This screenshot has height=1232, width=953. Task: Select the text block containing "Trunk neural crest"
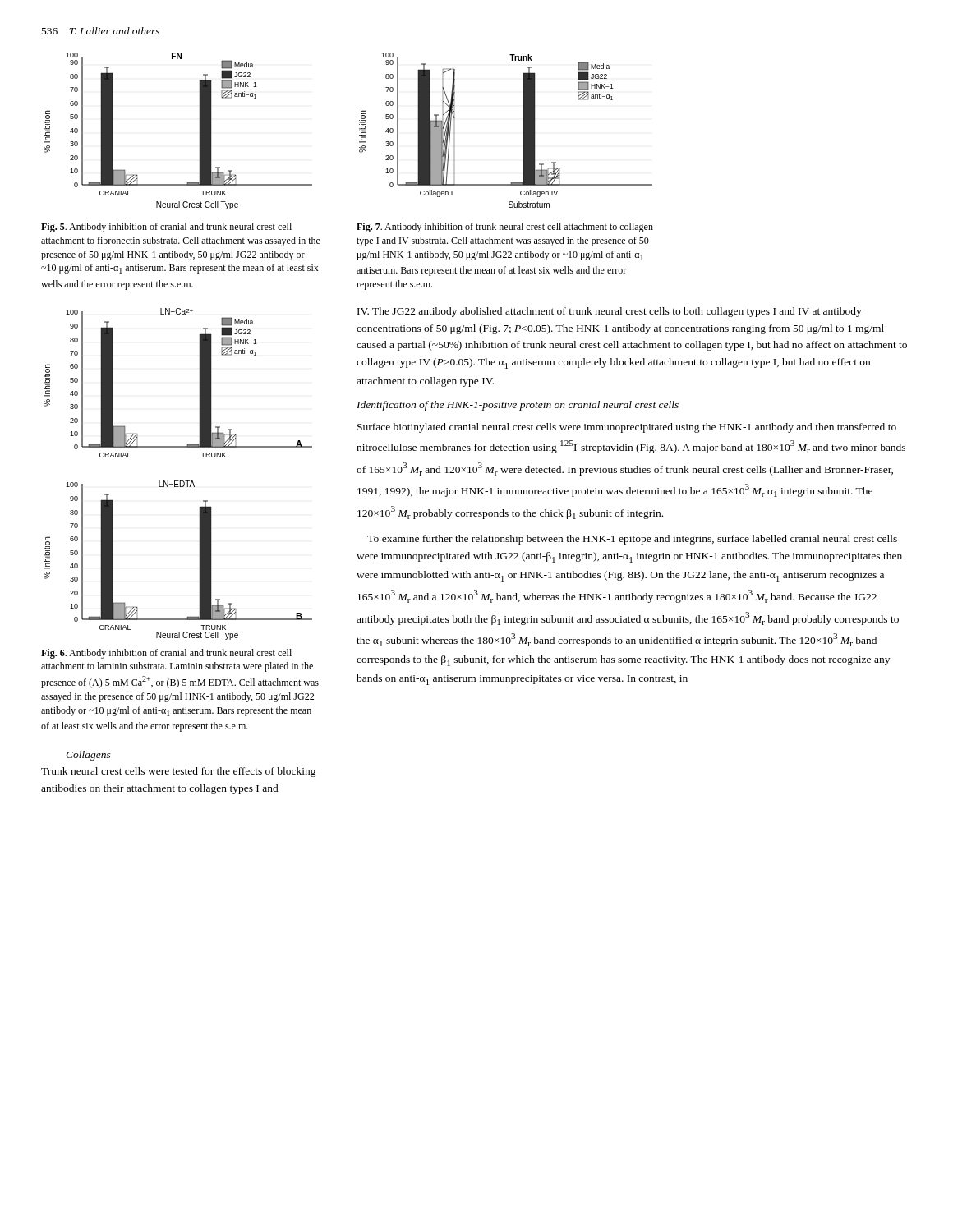[178, 779]
